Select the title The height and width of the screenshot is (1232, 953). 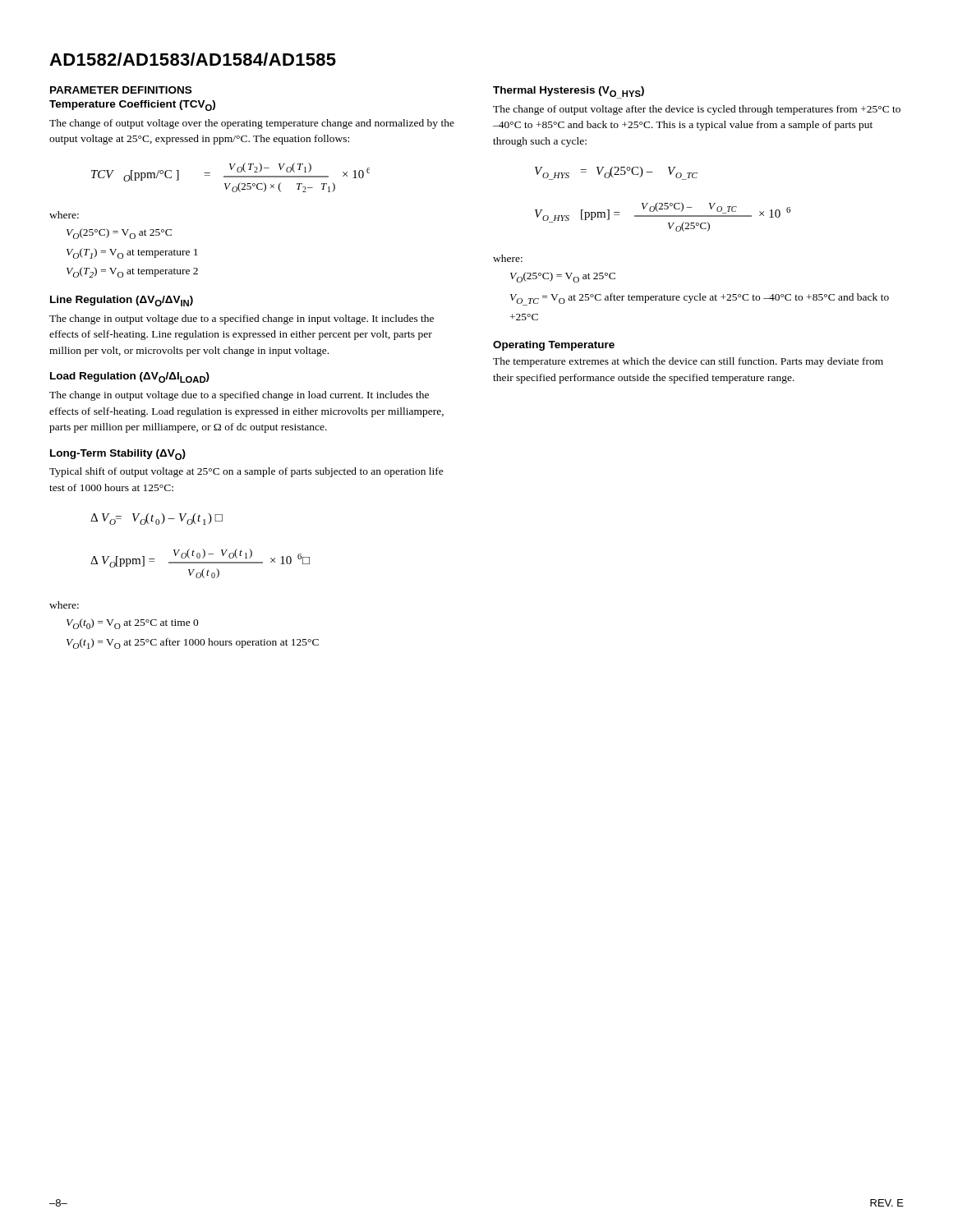click(x=193, y=60)
